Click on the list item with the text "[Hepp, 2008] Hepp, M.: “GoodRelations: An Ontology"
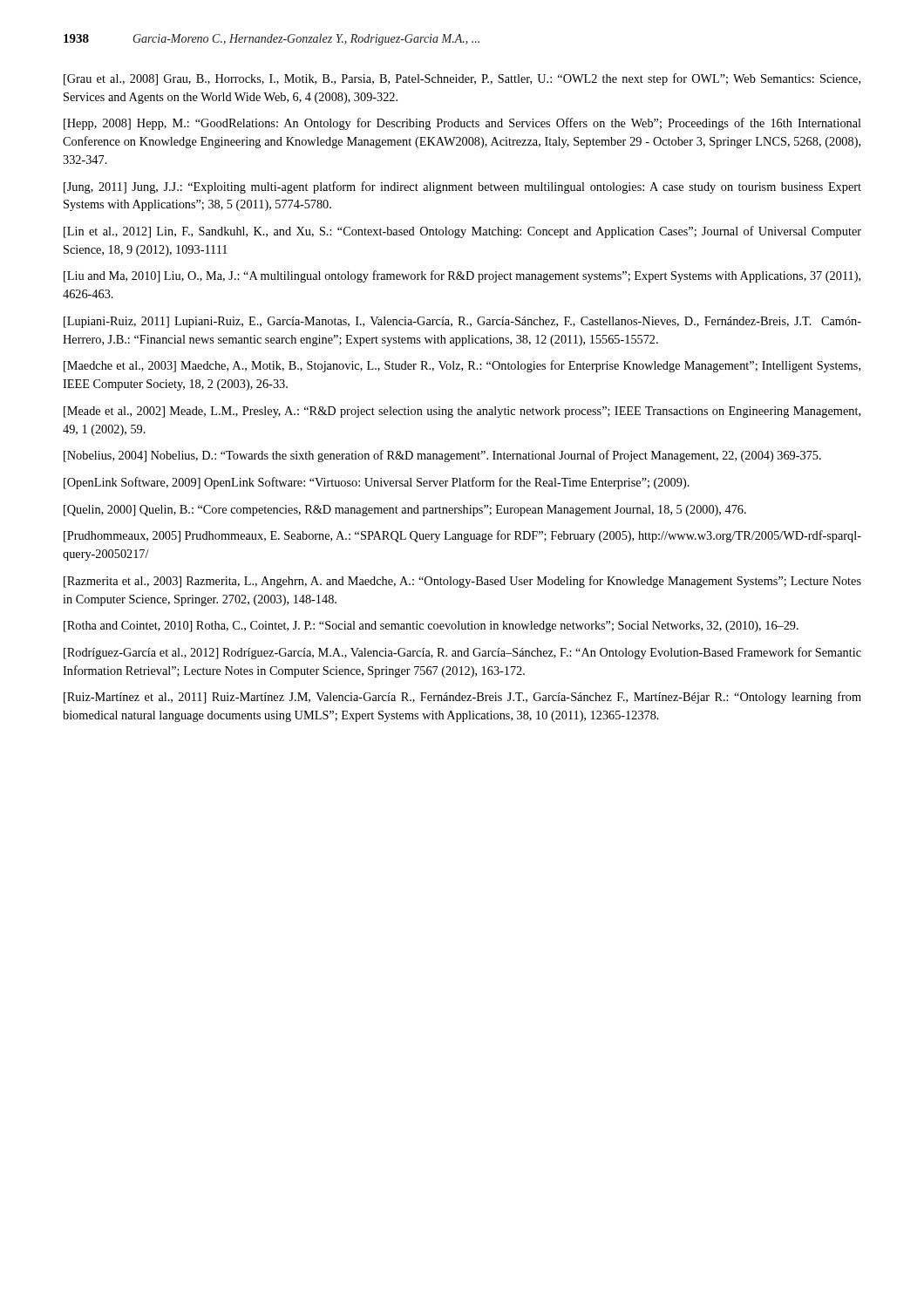 (462, 141)
